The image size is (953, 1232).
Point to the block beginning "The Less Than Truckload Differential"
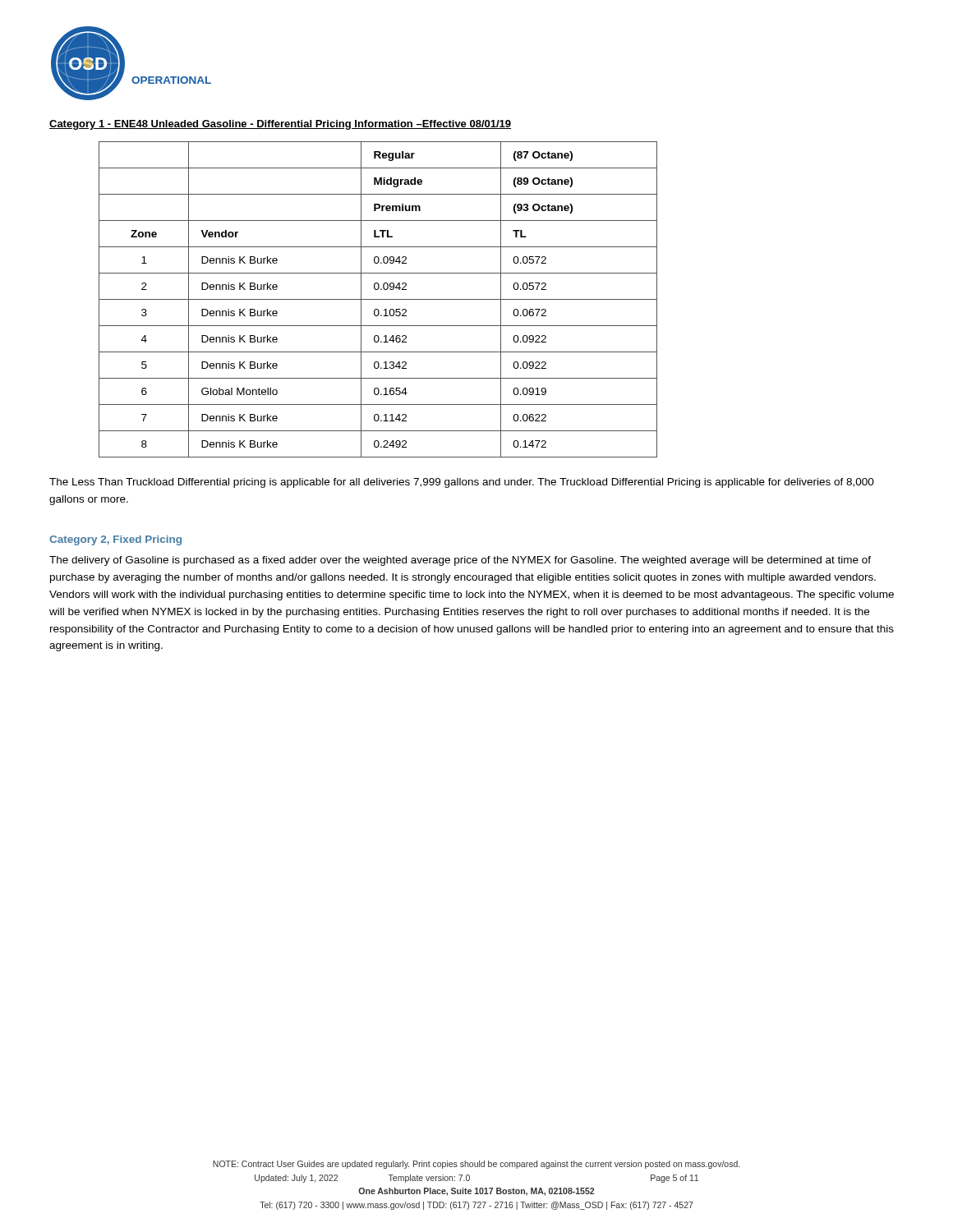click(x=462, y=490)
